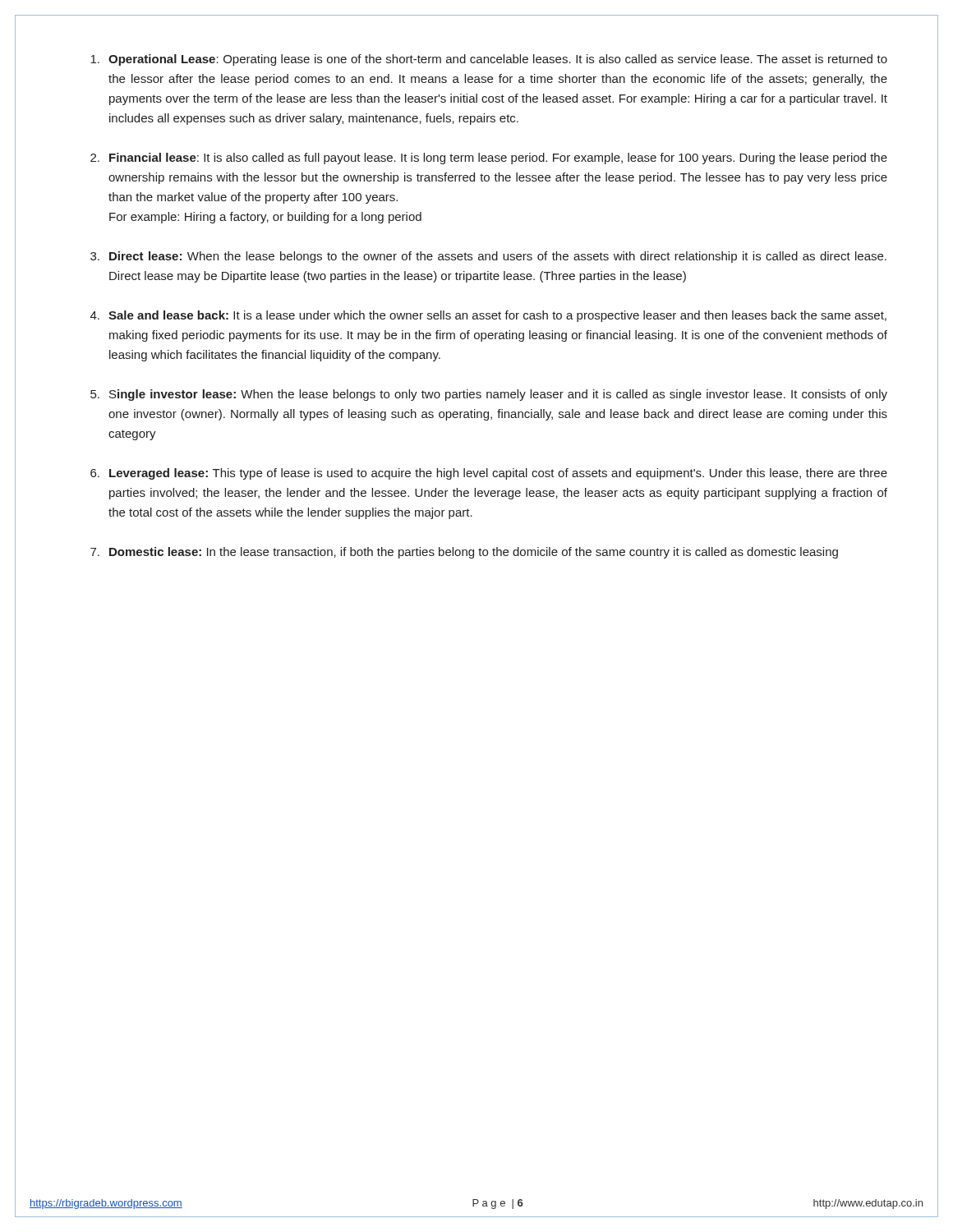Select the element starting "5. Single investor lease: When the lease belongs"
This screenshot has height=1232, width=953.
tap(476, 414)
